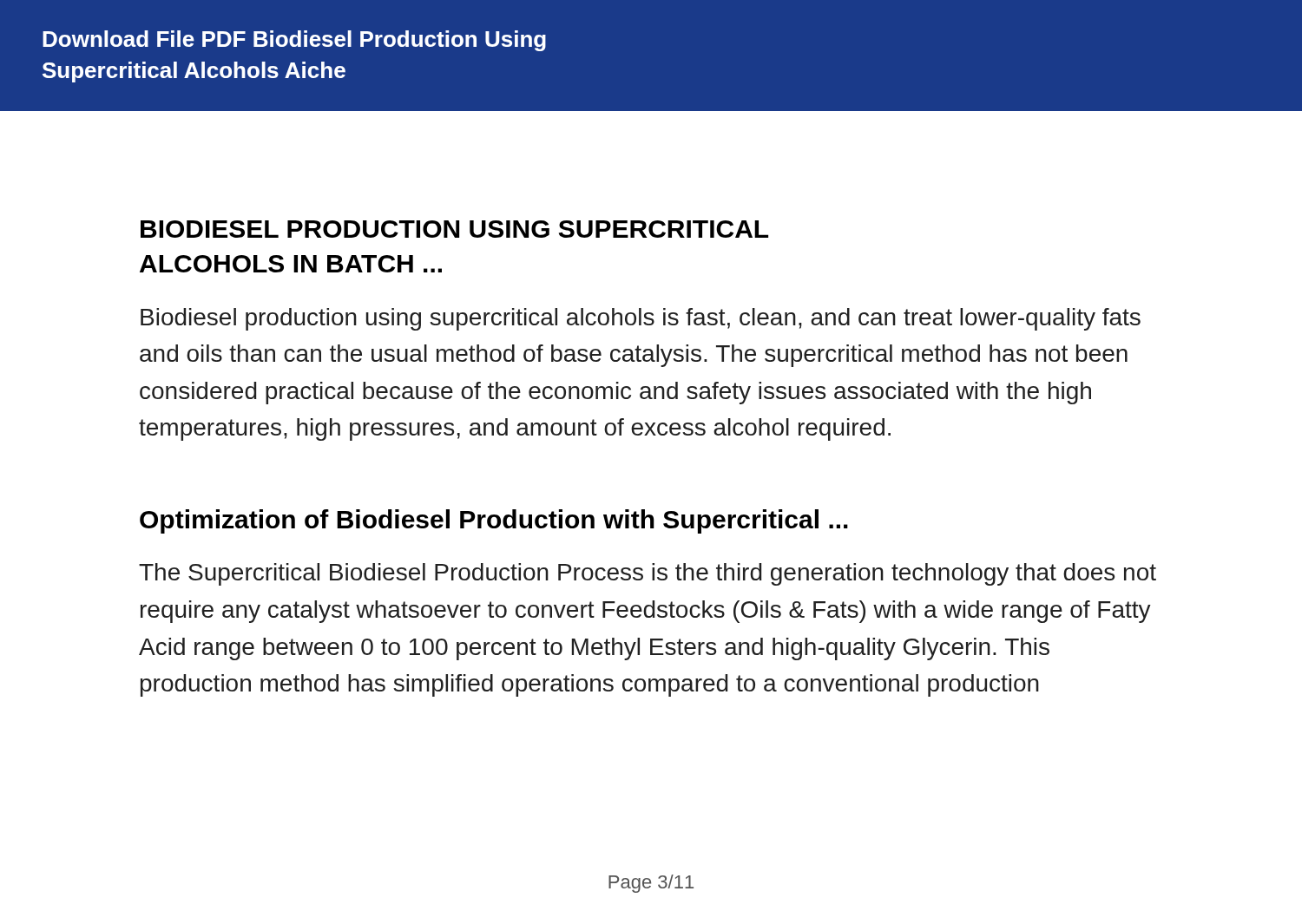1302x924 pixels.
Task: Click the passage that begins "The Supercritical Biodiesel Production Process is"
Action: tap(648, 628)
